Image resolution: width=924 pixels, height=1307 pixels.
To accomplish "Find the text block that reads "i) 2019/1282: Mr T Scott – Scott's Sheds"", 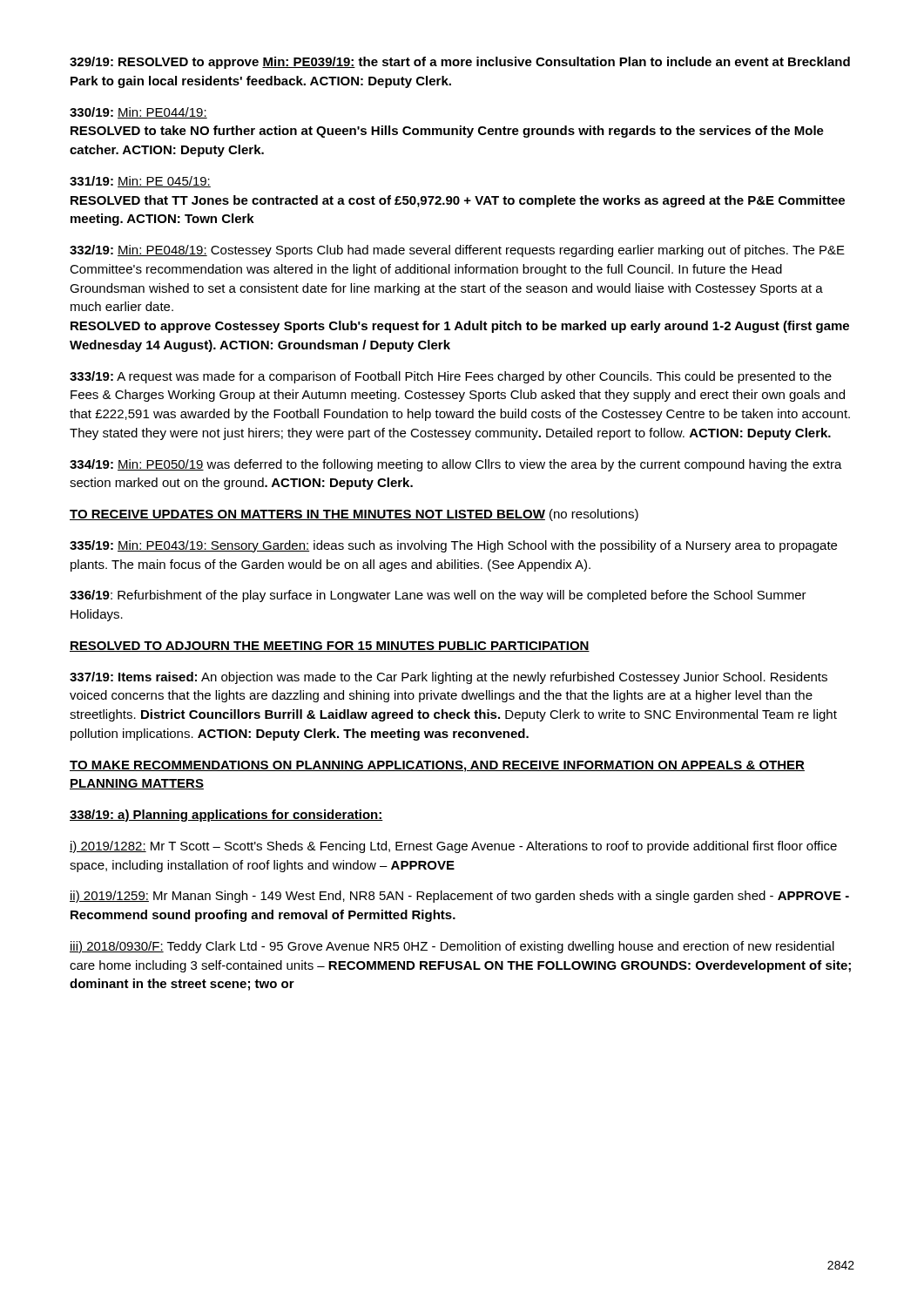I will click(x=462, y=855).
